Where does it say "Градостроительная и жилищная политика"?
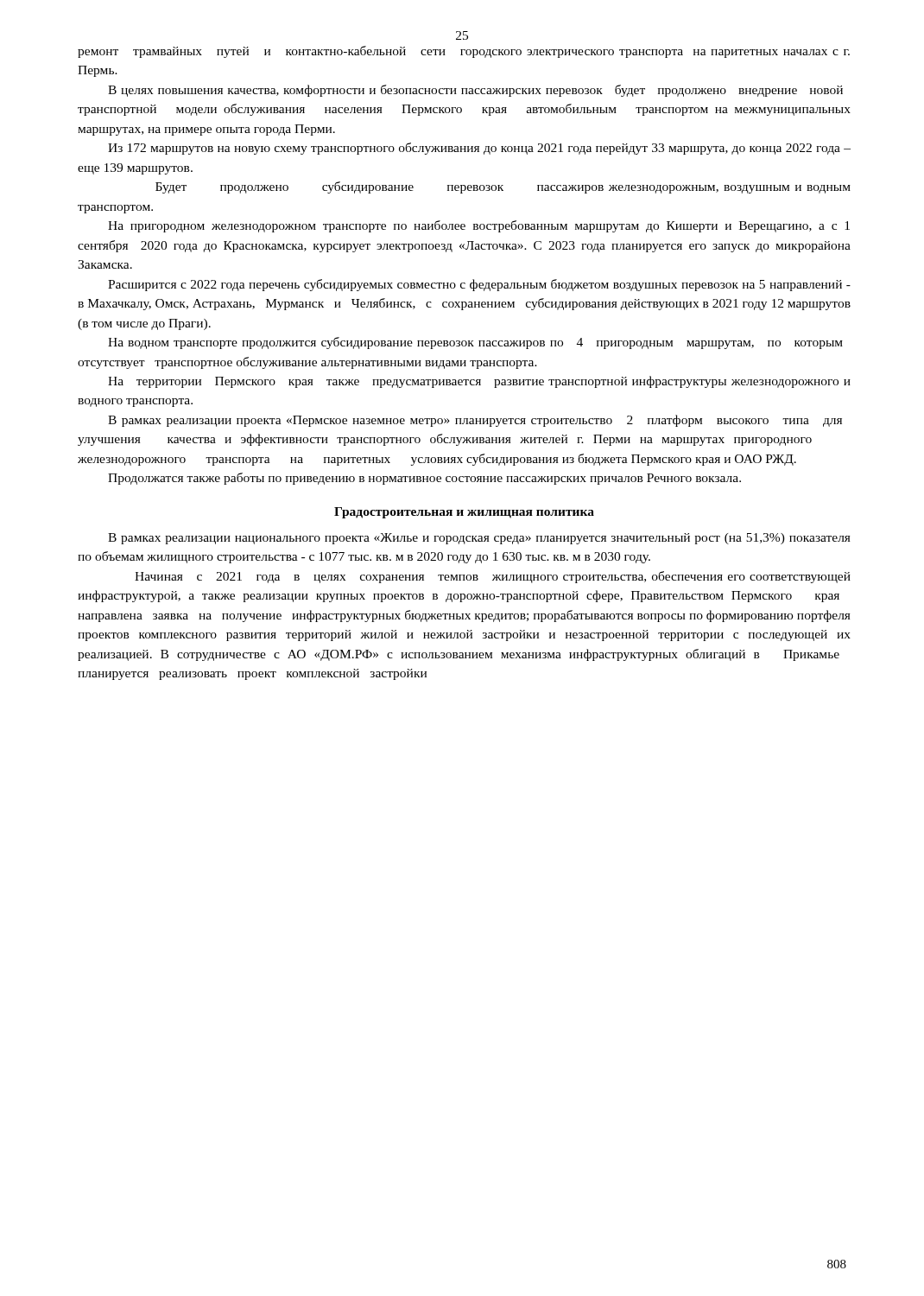Image resolution: width=924 pixels, height=1296 pixels. pos(464,511)
